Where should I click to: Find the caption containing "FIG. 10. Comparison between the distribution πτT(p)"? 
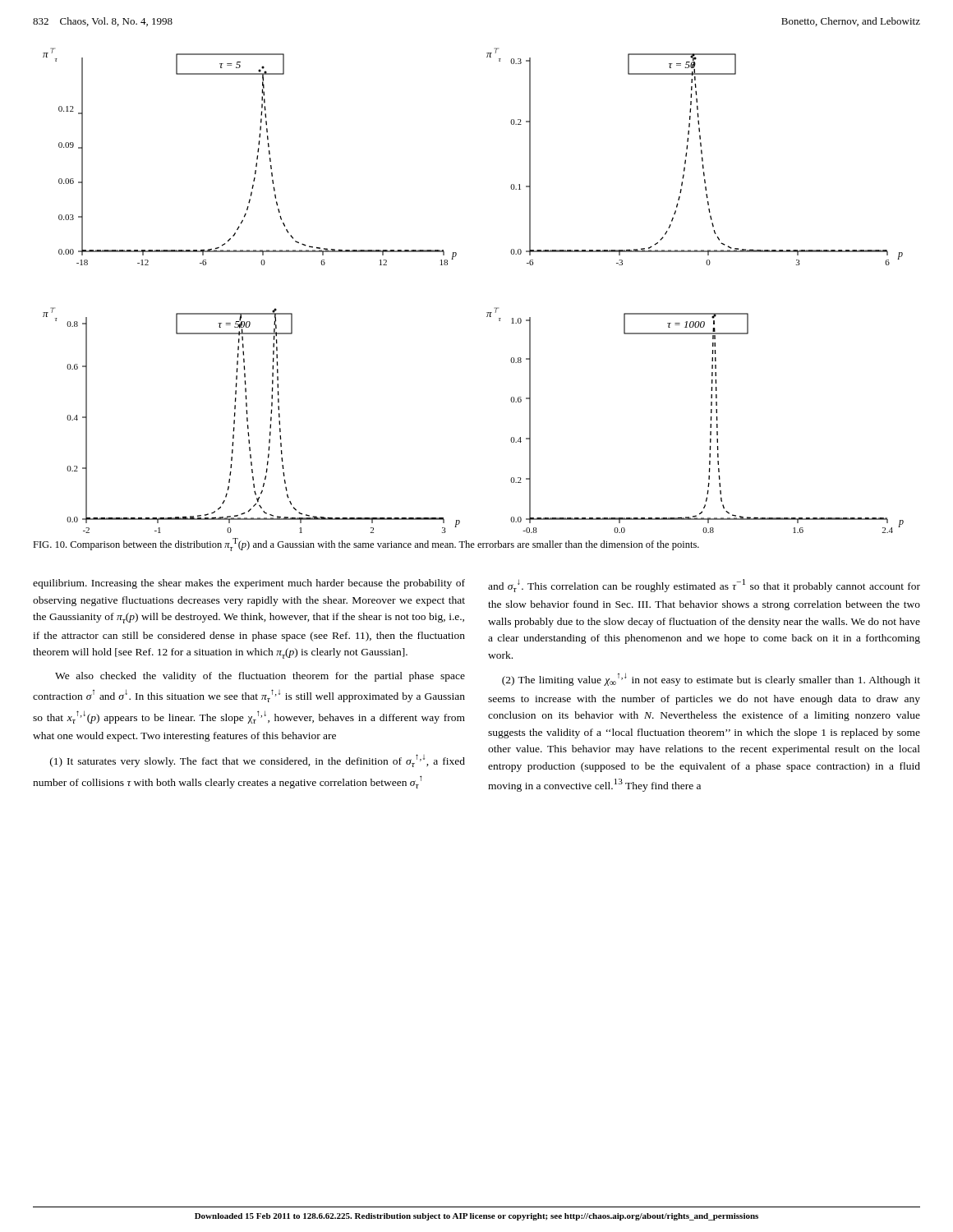coord(366,544)
